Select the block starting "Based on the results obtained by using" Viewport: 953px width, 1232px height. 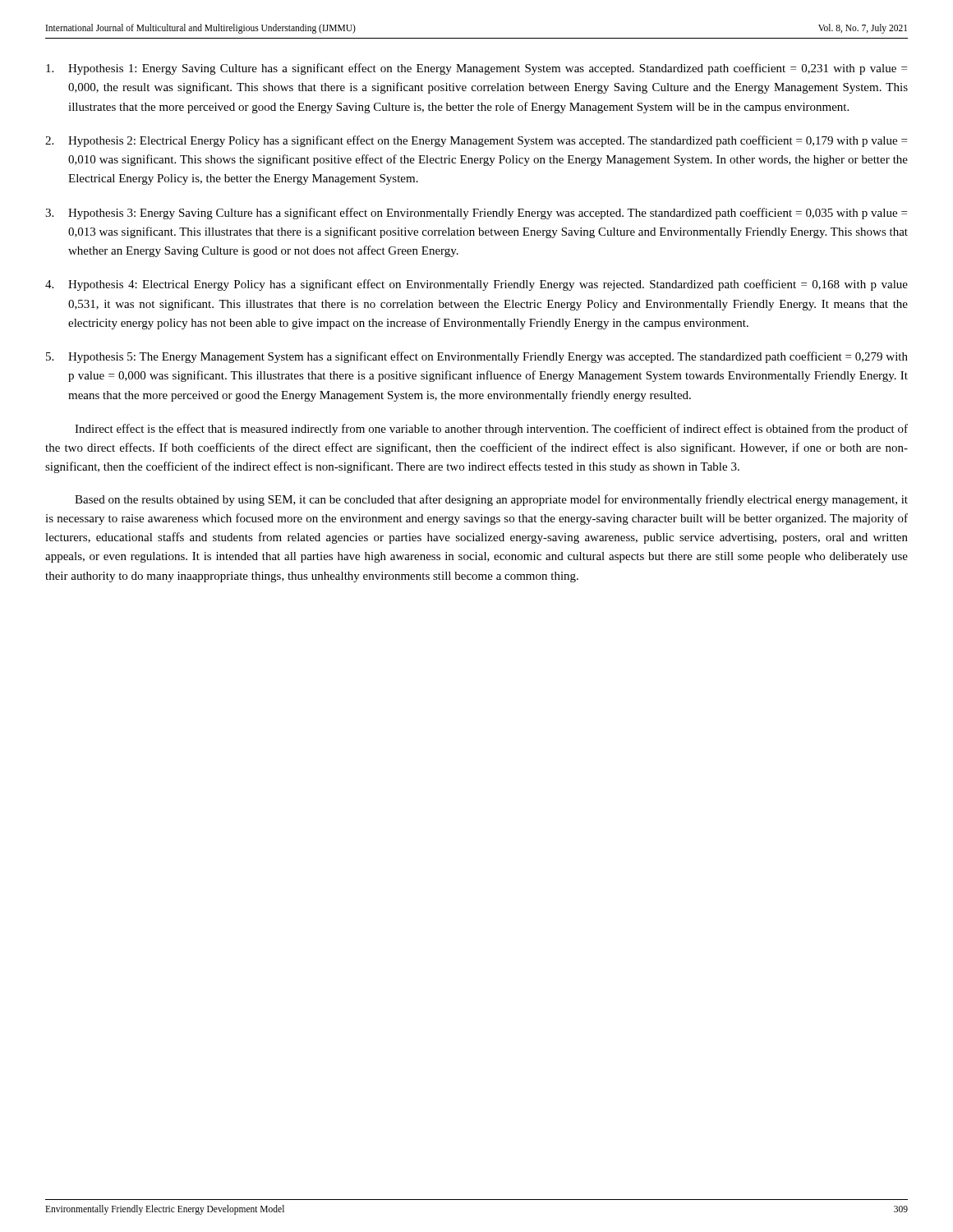coord(476,537)
